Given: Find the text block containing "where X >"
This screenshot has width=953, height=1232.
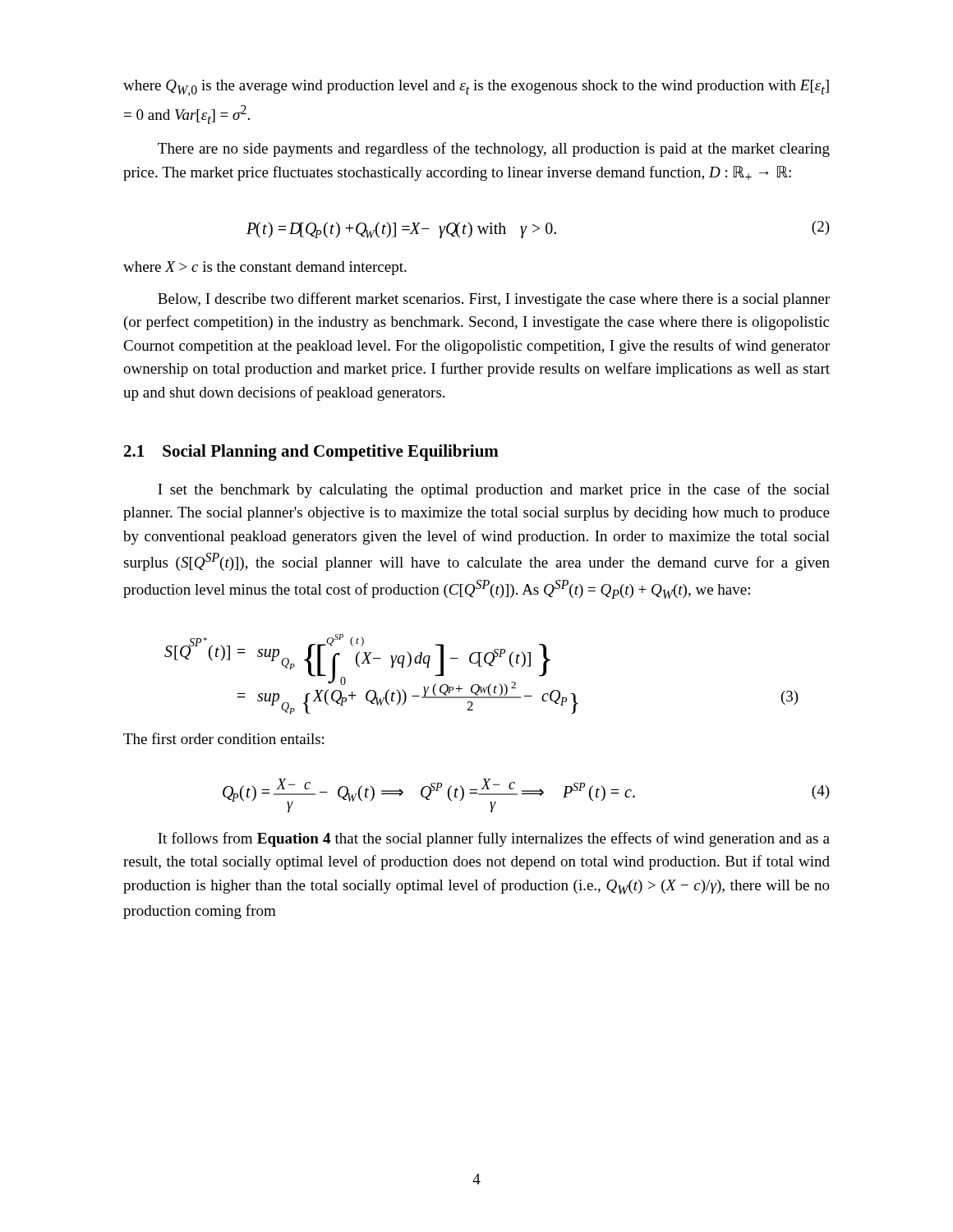Looking at the screenshot, I should coord(265,268).
